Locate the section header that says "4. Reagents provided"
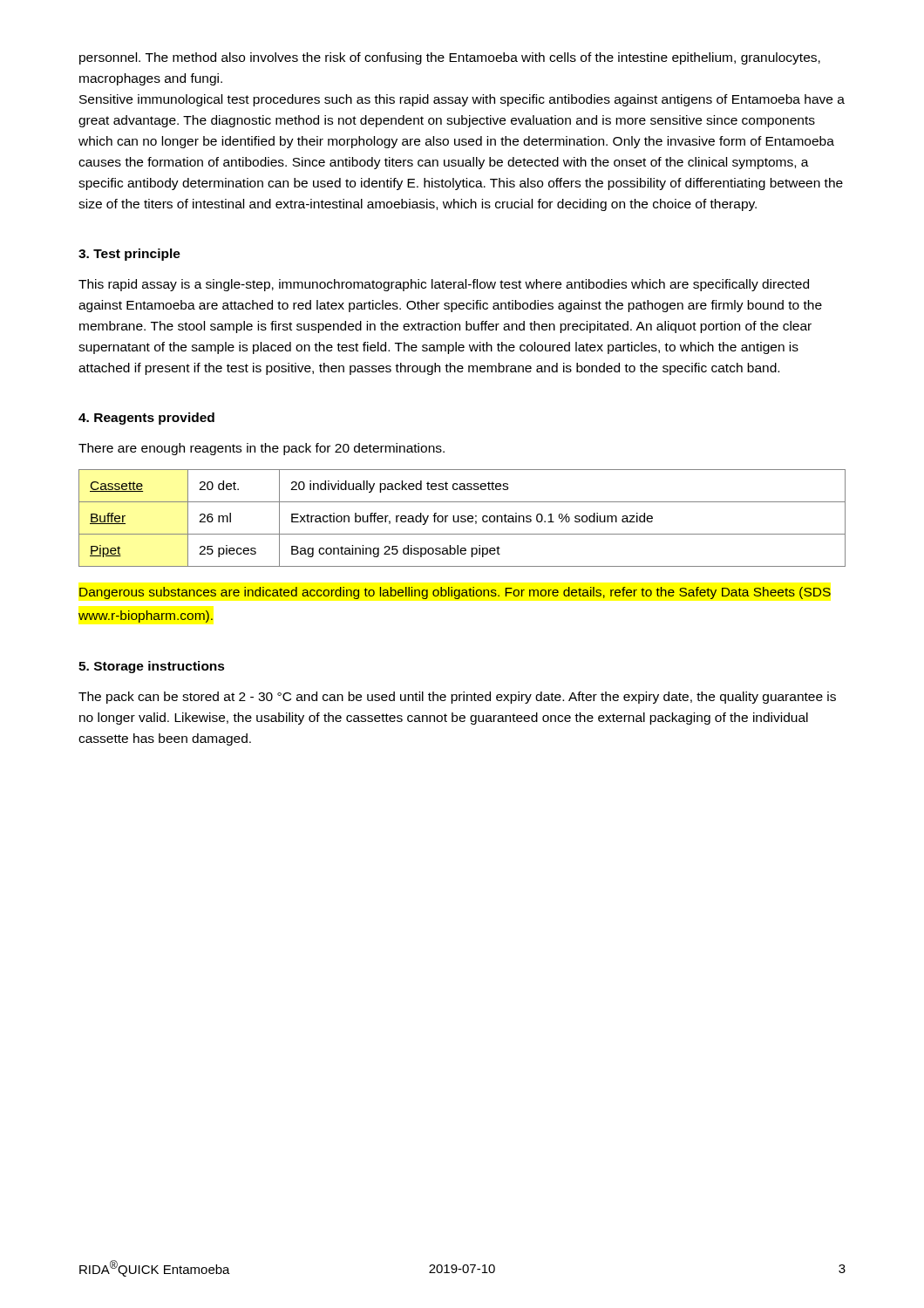The height and width of the screenshot is (1308, 924). pos(147,417)
